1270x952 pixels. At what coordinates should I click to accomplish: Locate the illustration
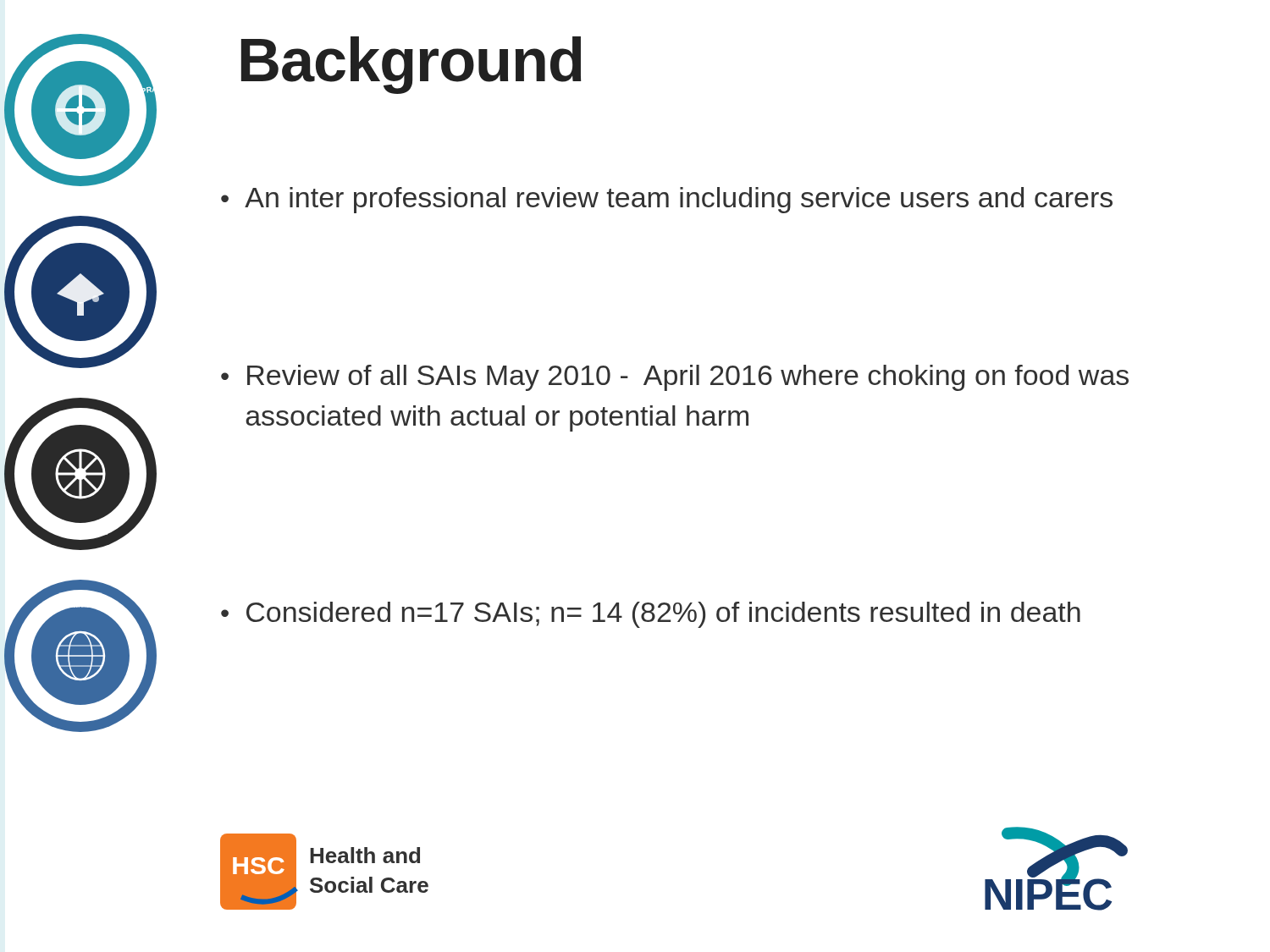[80, 476]
